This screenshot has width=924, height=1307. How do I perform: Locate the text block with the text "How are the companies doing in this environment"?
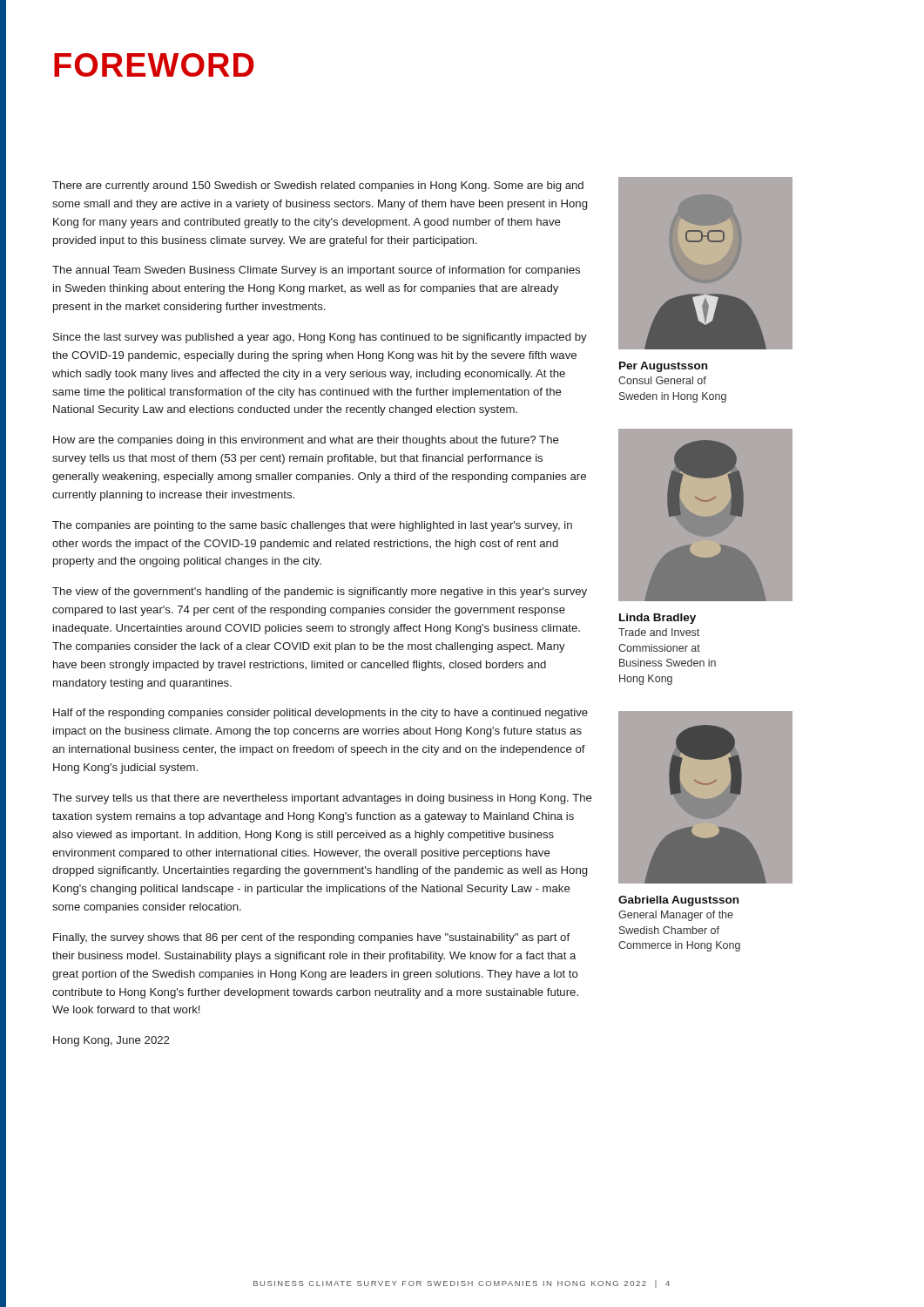pos(319,467)
